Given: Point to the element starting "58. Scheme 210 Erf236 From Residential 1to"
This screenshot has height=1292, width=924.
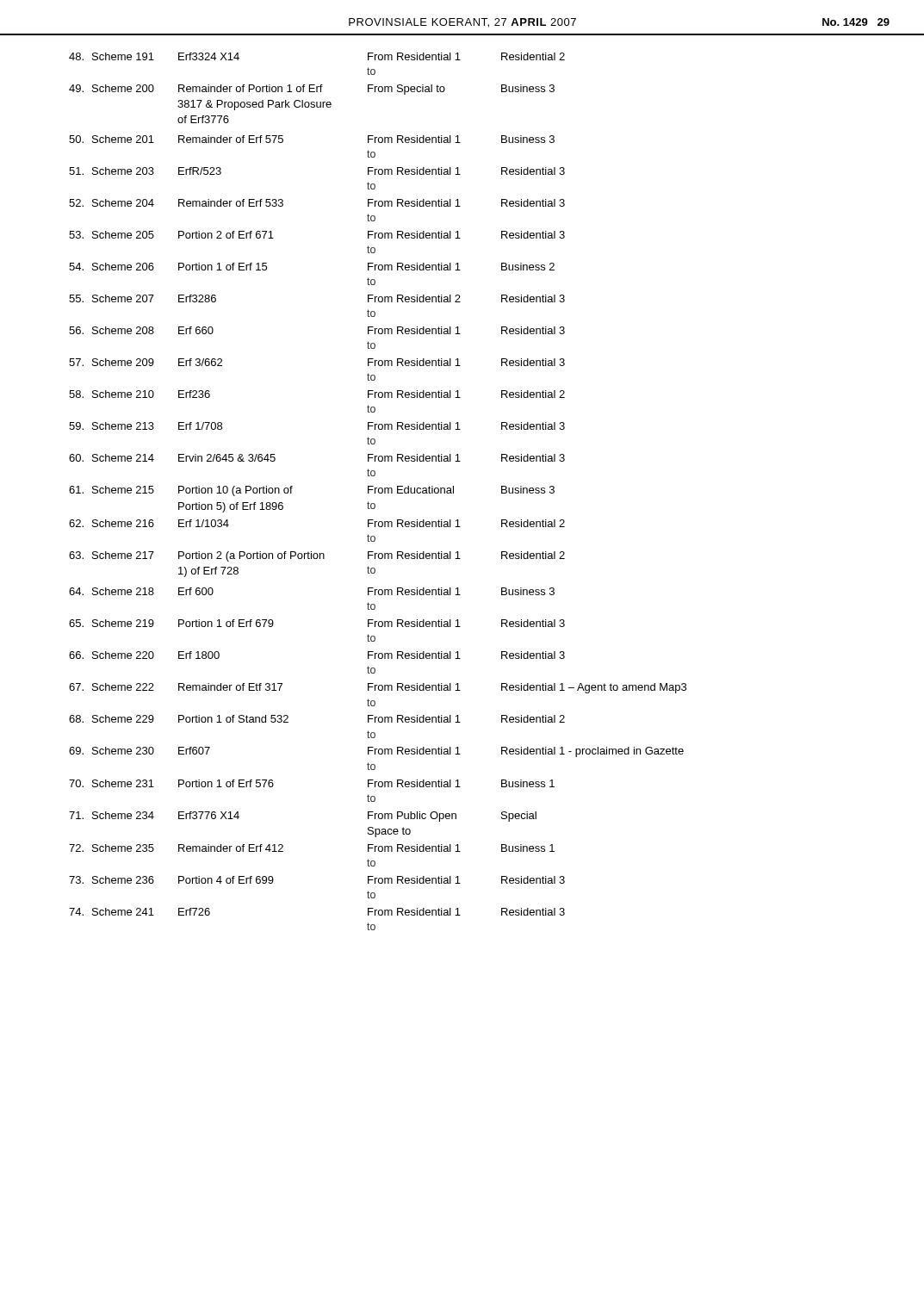Looking at the screenshot, I should (x=397, y=401).
